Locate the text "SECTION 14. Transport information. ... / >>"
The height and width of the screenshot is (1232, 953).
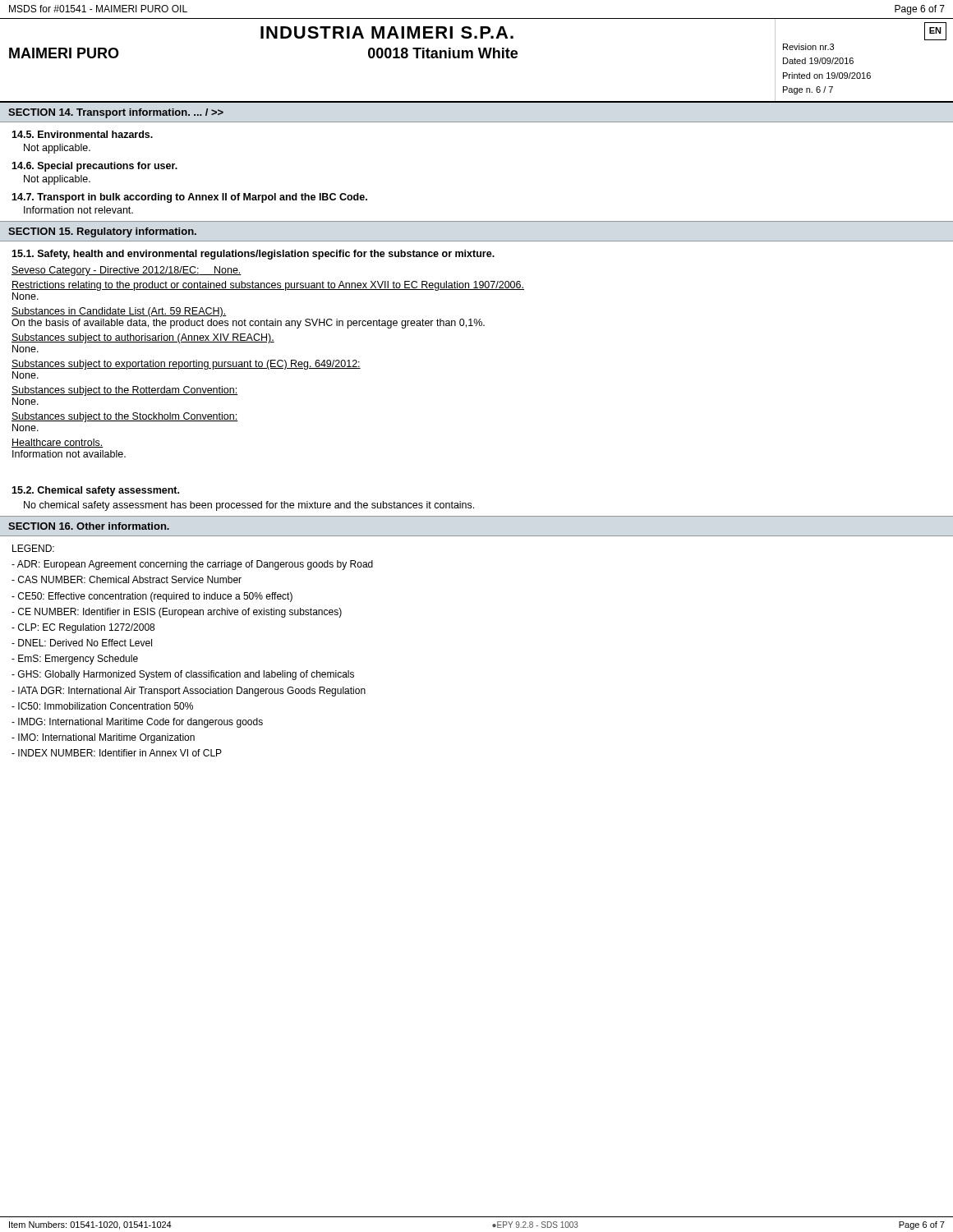point(116,112)
